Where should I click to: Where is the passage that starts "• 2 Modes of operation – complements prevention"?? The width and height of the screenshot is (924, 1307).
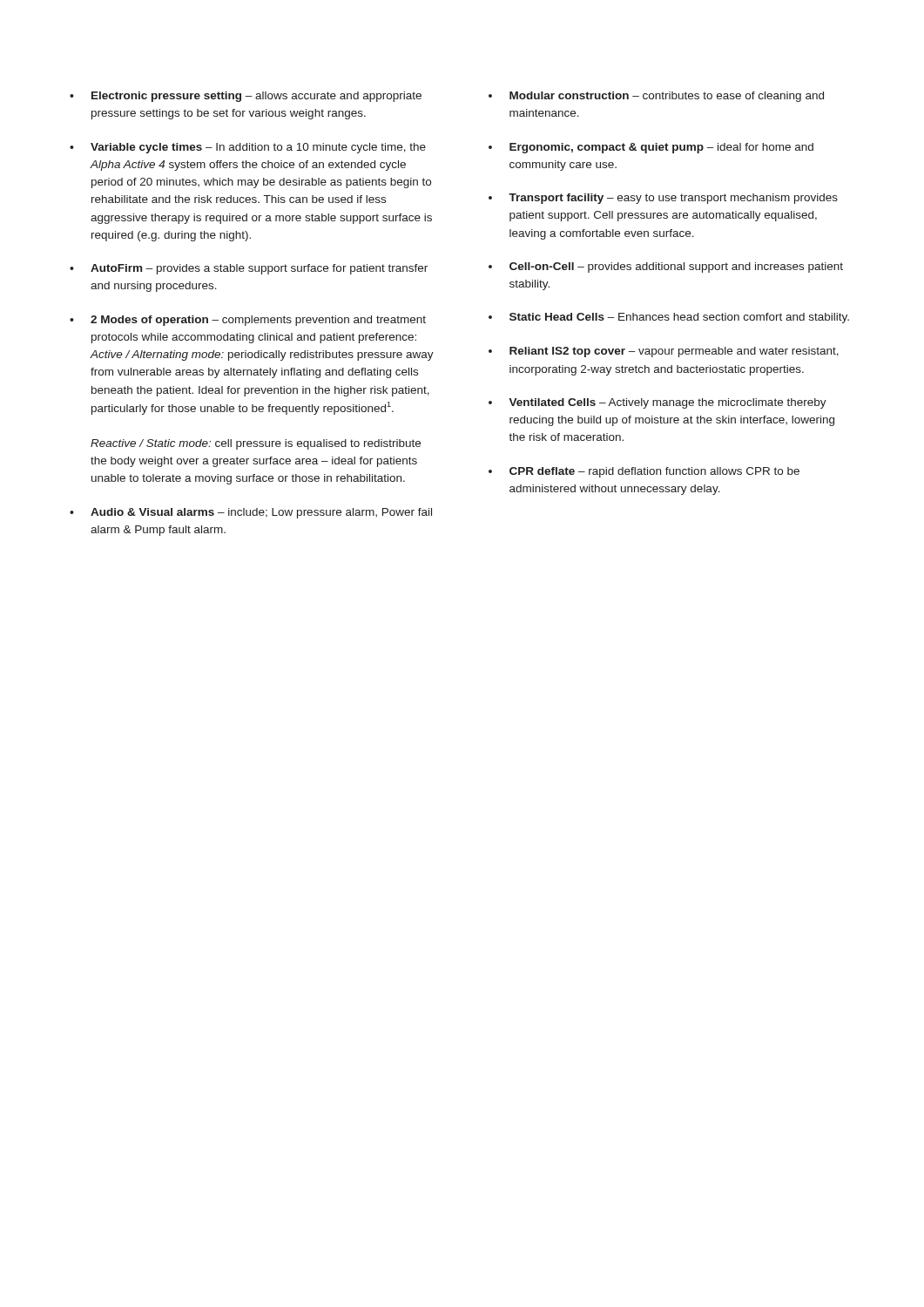[x=253, y=399]
